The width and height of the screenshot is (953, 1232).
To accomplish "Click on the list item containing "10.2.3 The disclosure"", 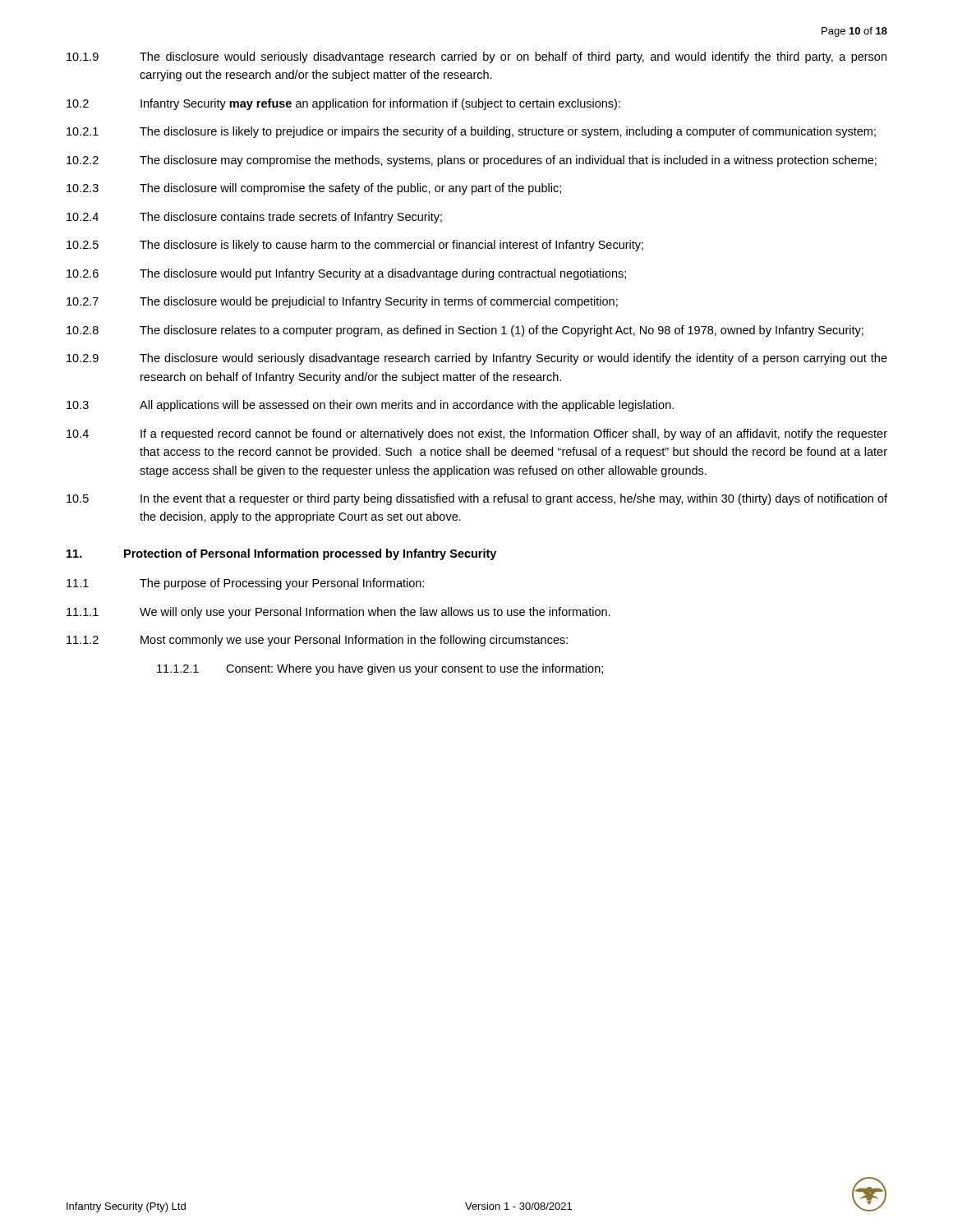I will (476, 189).
